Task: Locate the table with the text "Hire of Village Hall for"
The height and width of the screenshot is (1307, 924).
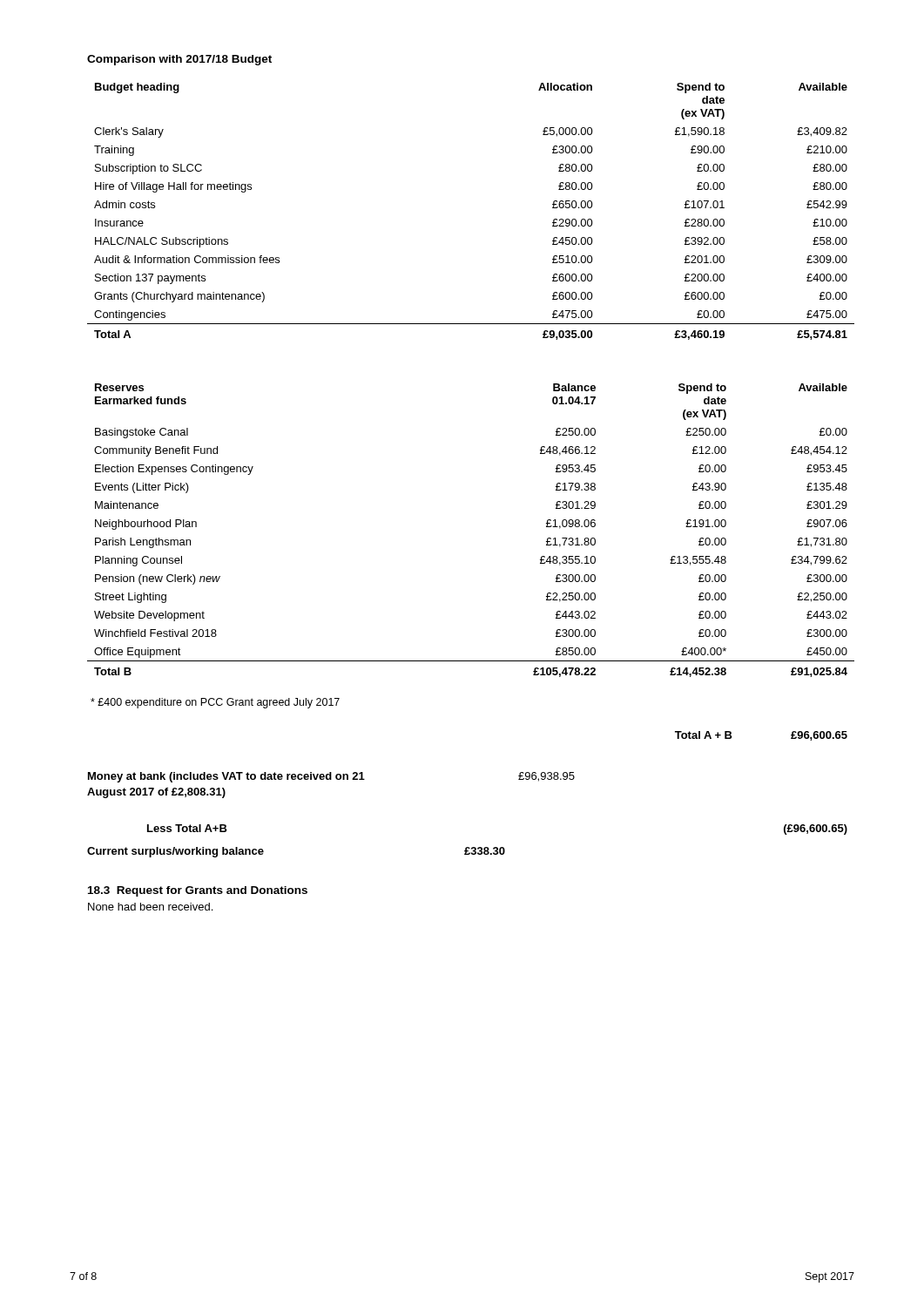Action: [x=471, y=210]
